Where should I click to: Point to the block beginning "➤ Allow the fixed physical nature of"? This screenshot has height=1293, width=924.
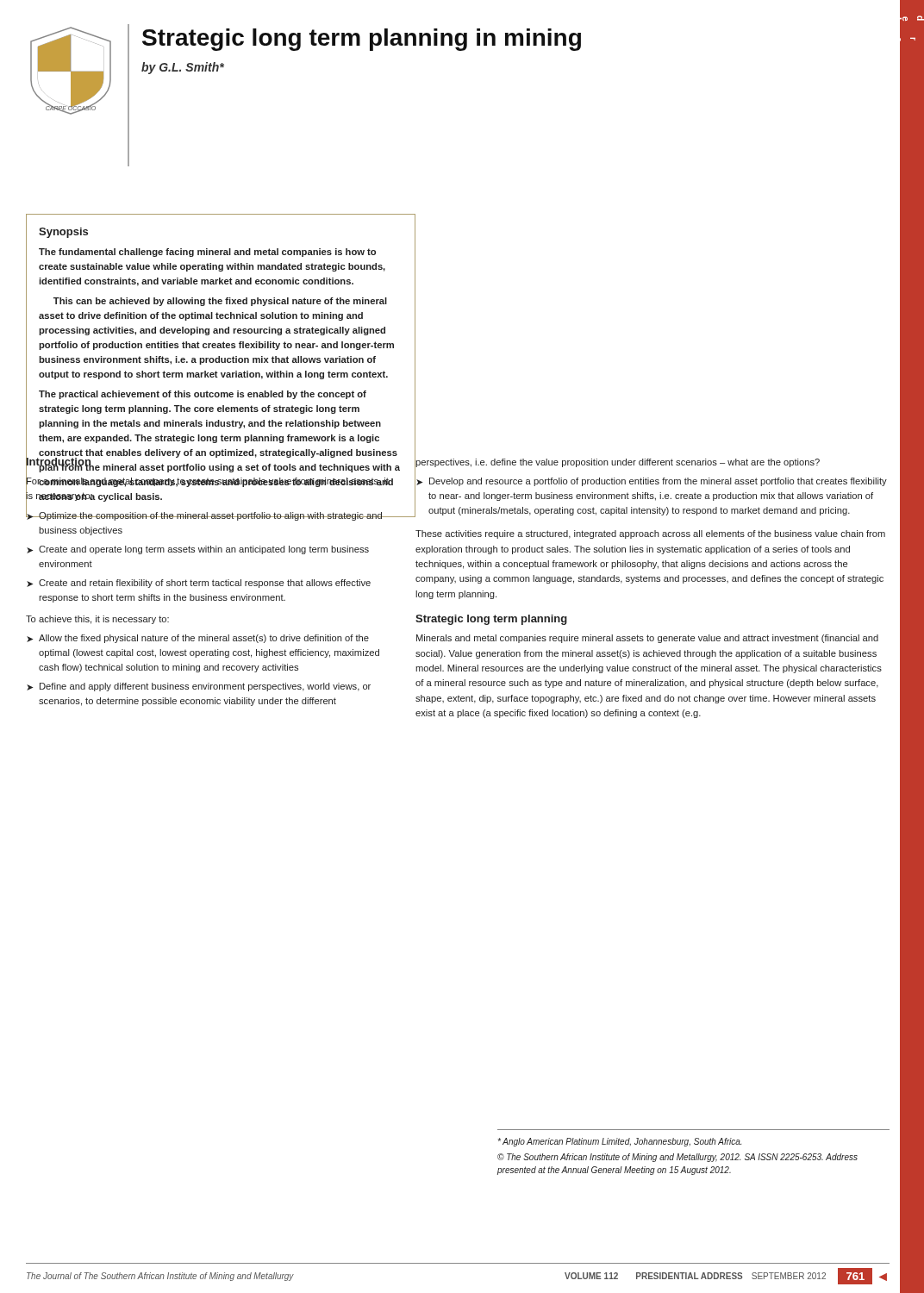point(211,653)
